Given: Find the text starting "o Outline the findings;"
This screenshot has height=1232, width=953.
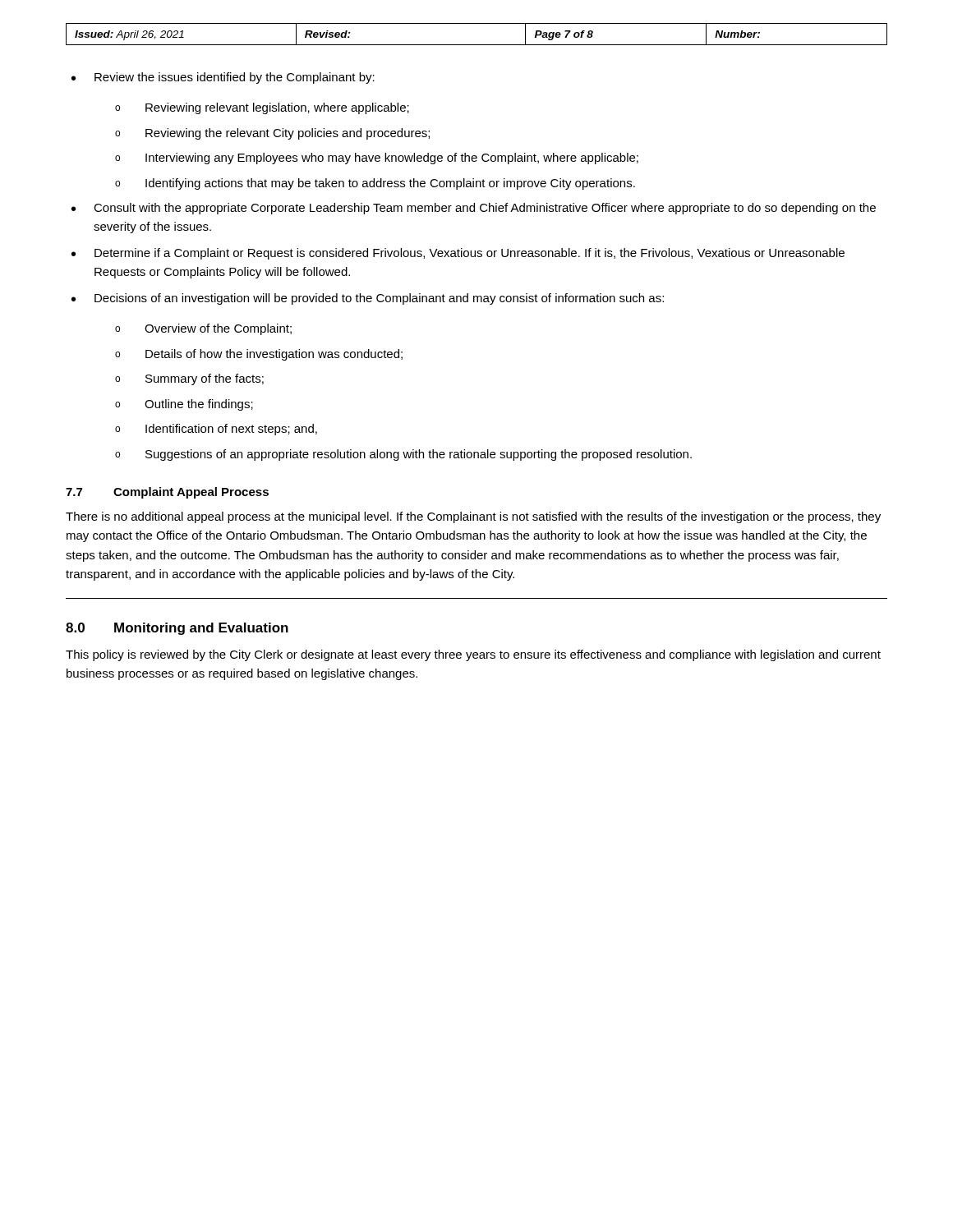Looking at the screenshot, I should (x=184, y=405).
